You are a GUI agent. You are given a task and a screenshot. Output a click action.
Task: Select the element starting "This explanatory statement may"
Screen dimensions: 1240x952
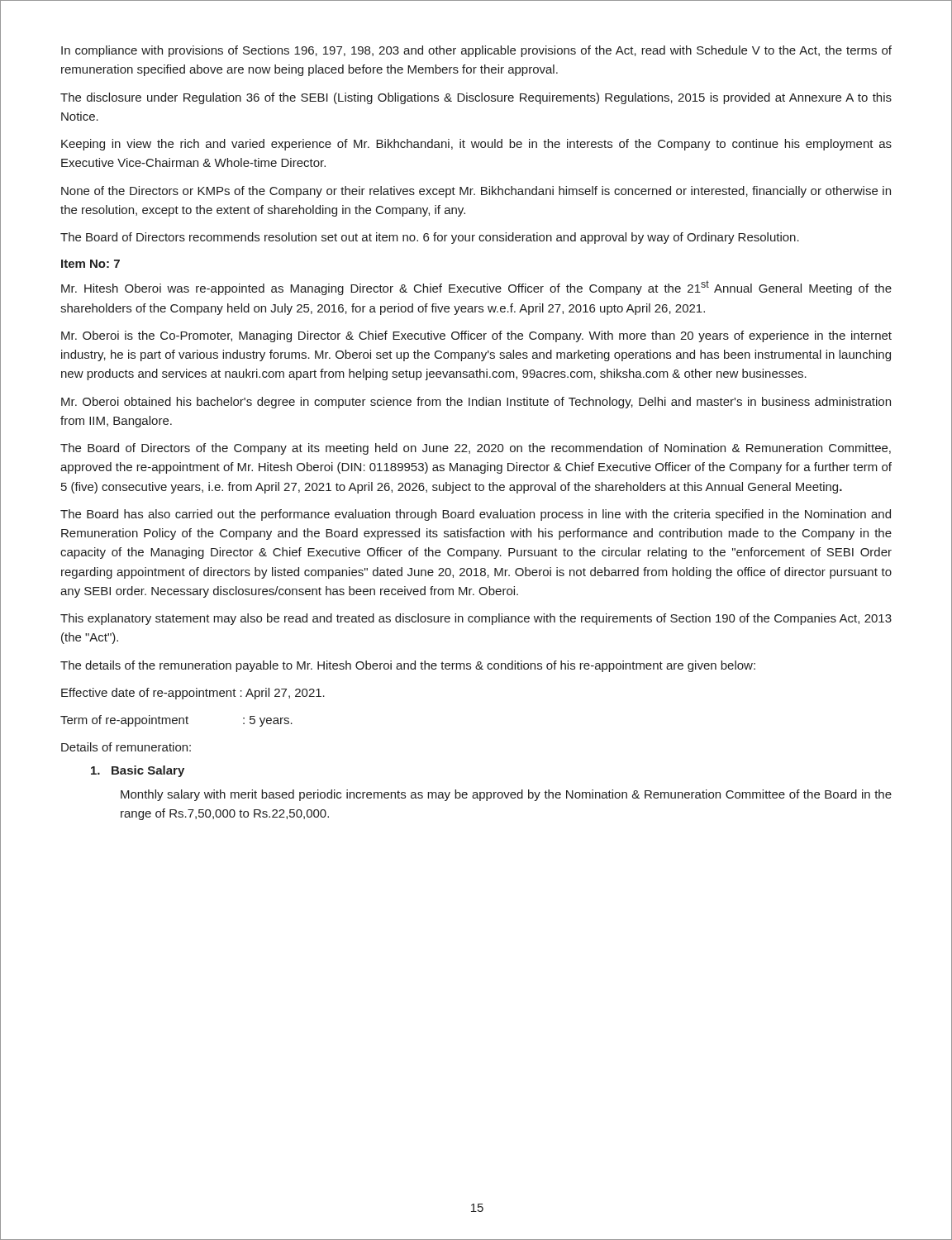click(x=476, y=628)
